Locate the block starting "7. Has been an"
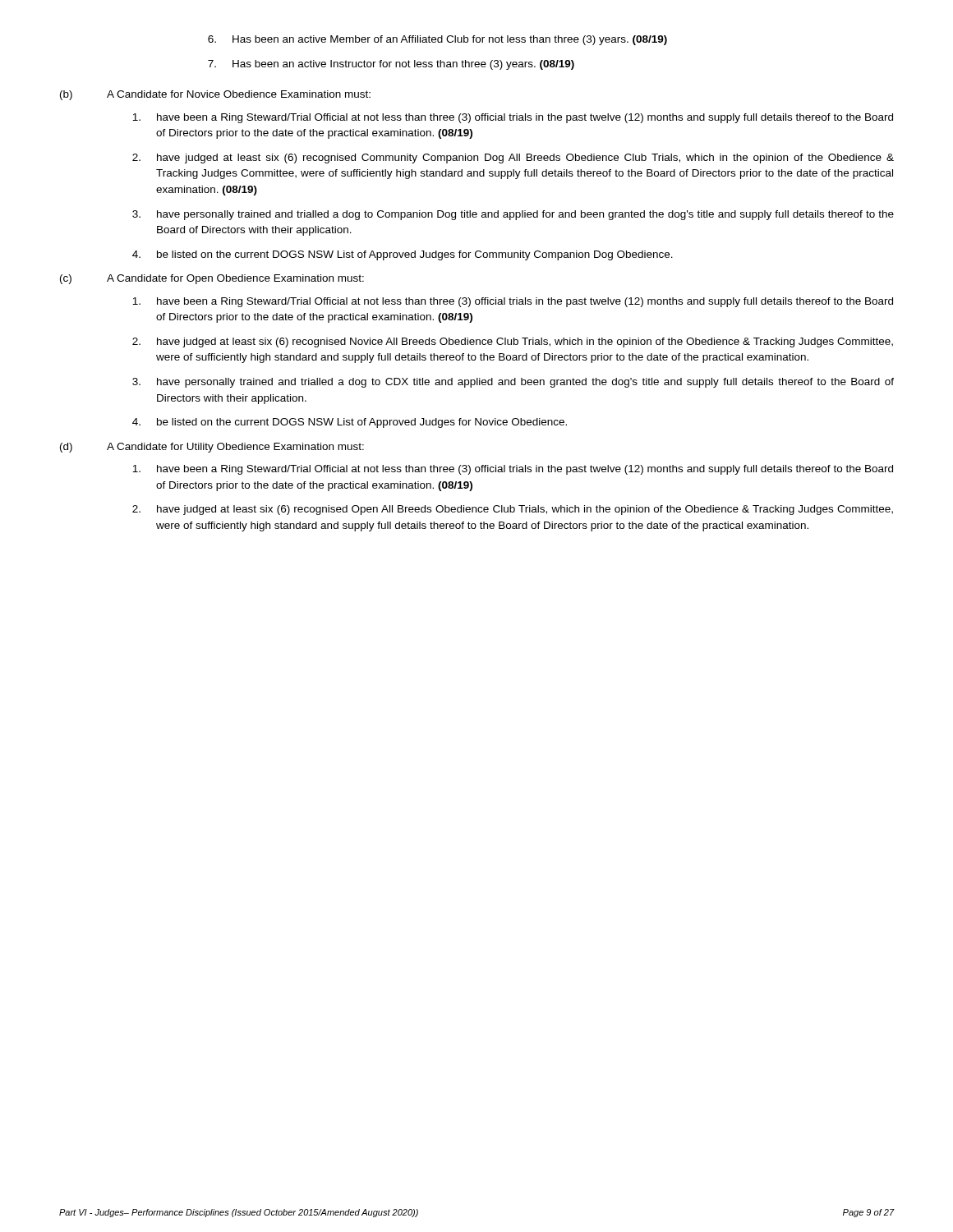Screen dimensions: 1232x953 [530, 64]
